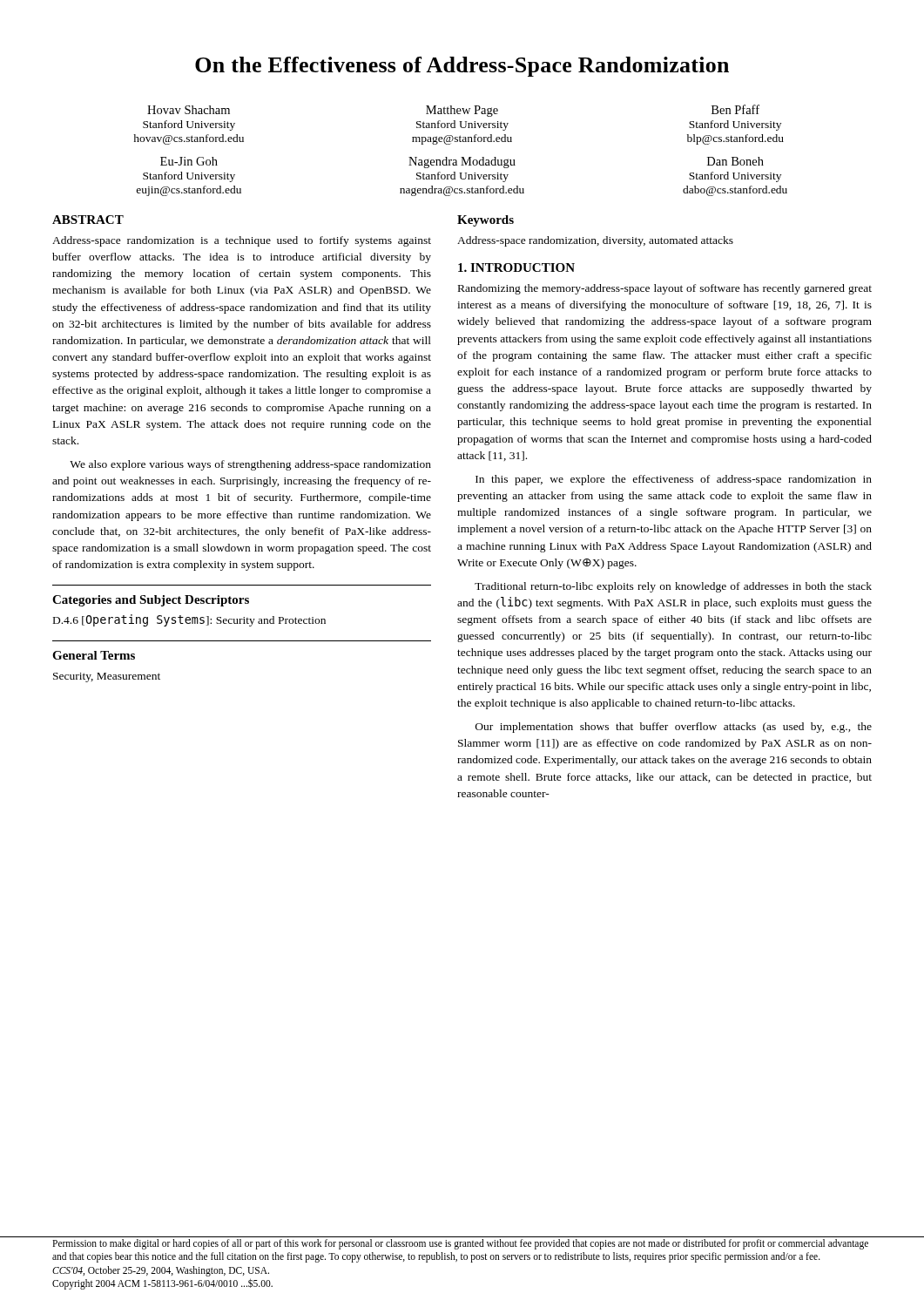The width and height of the screenshot is (924, 1307).
Task: Locate the text that says "Dan Boneh Stanford University dabo@cs.stanford.edu"
Action: 735,176
